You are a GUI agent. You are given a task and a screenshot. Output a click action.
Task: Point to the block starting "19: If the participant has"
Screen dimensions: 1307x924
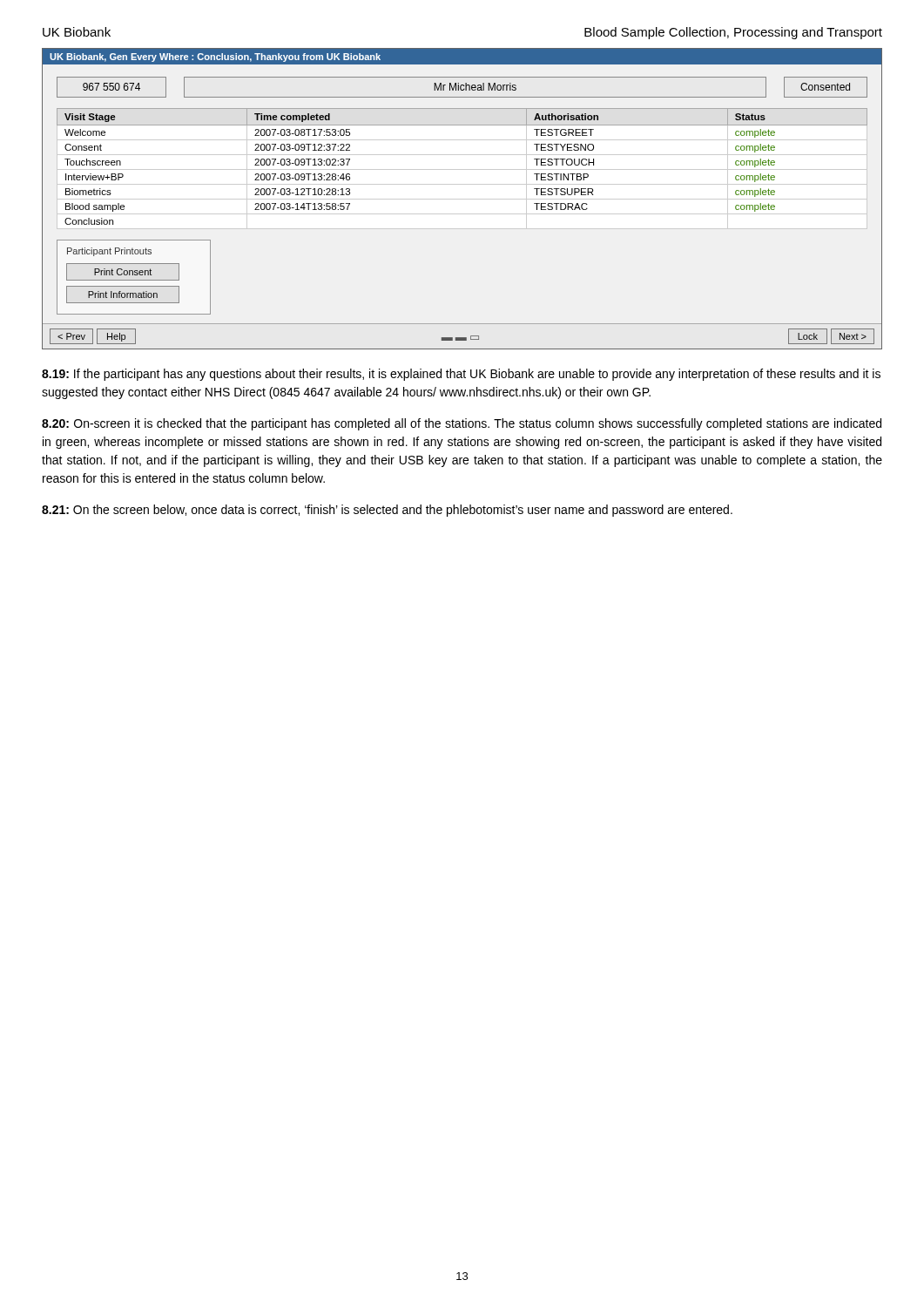[x=461, y=383]
